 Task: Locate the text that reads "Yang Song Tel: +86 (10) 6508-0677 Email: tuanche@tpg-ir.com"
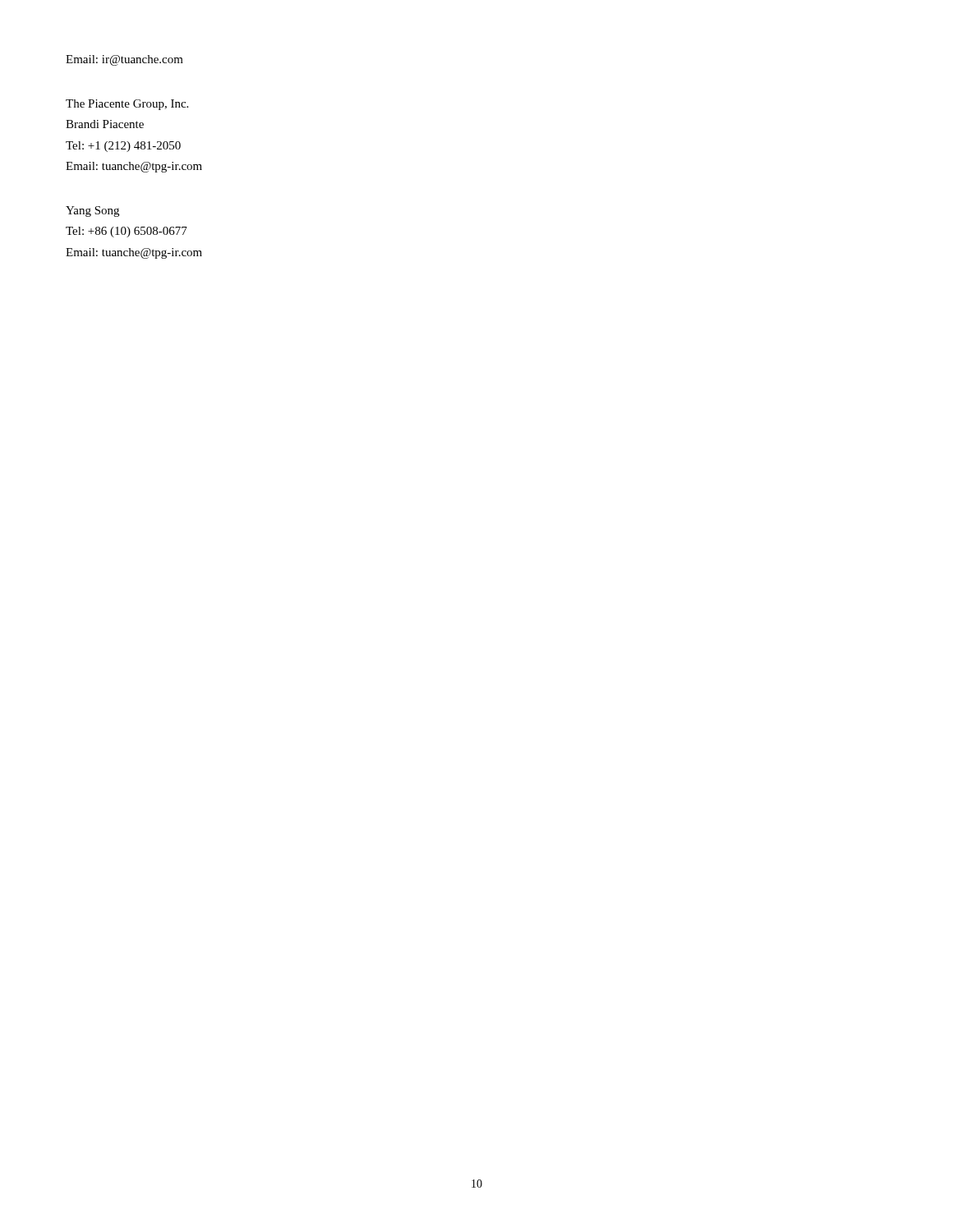(x=92, y=211)
